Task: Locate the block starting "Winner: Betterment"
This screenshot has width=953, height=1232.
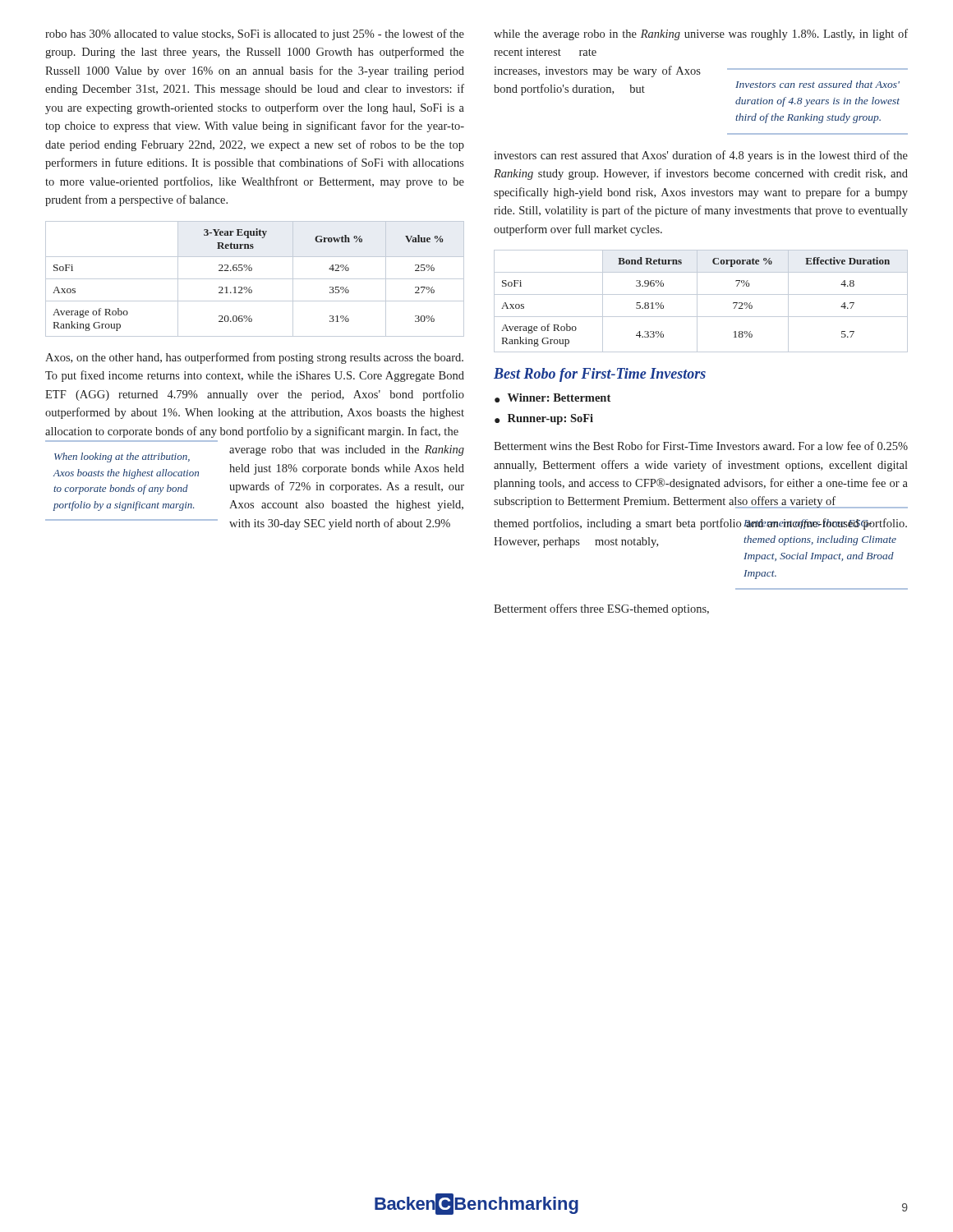Action: click(x=559, y=398)
